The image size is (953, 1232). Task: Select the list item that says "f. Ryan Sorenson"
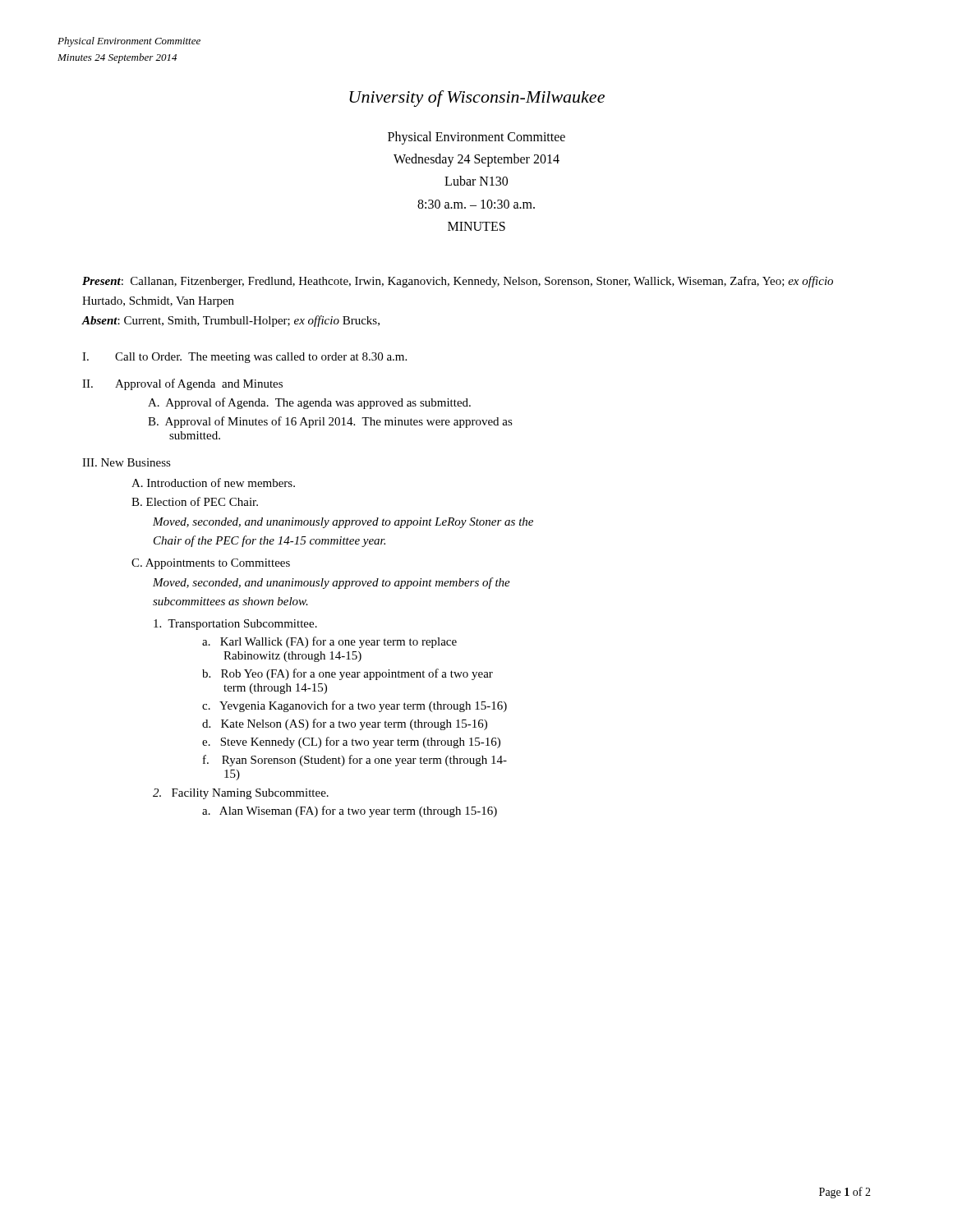tap(355, 767)
